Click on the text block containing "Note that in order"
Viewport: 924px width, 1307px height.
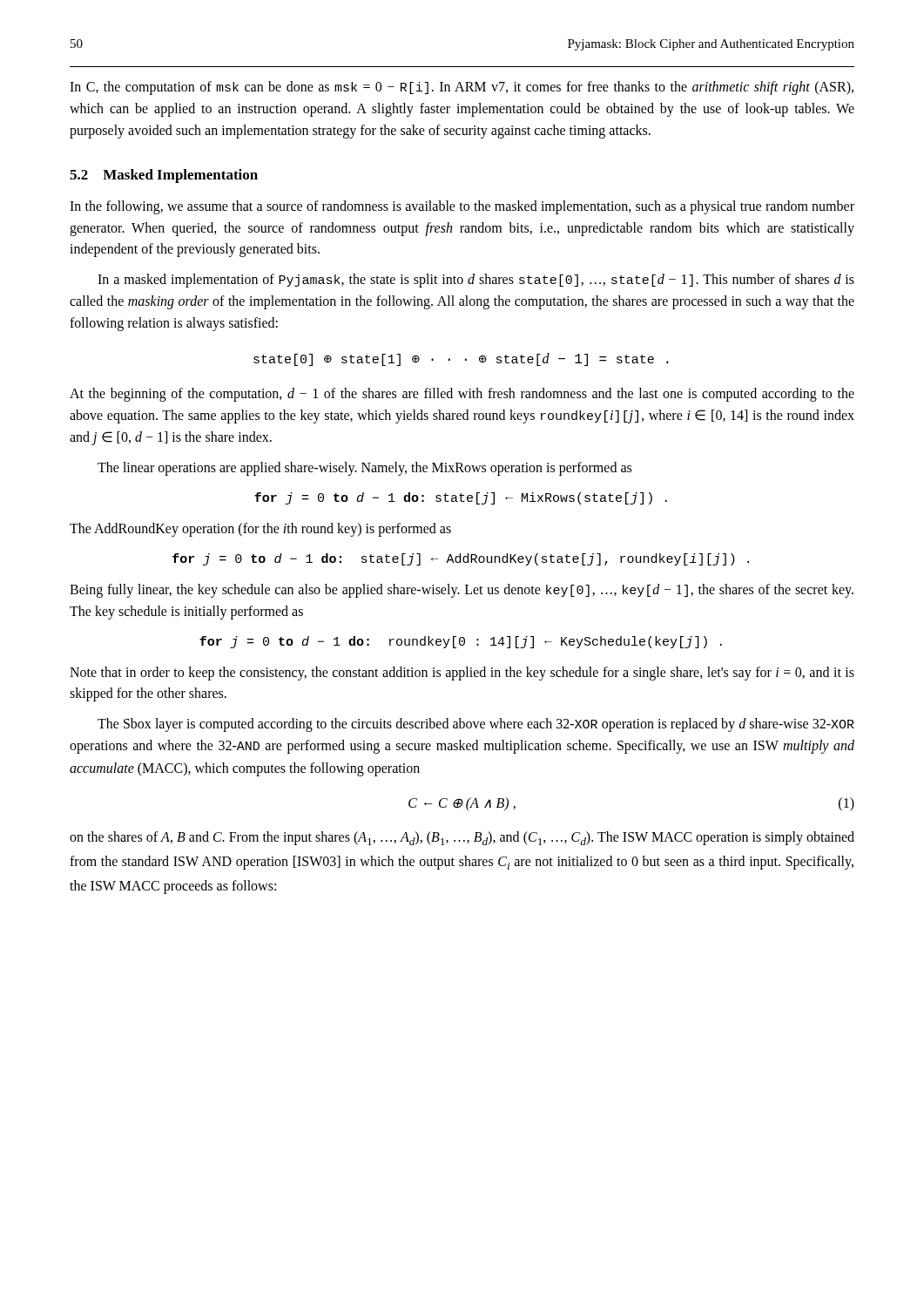coord(462,683)
